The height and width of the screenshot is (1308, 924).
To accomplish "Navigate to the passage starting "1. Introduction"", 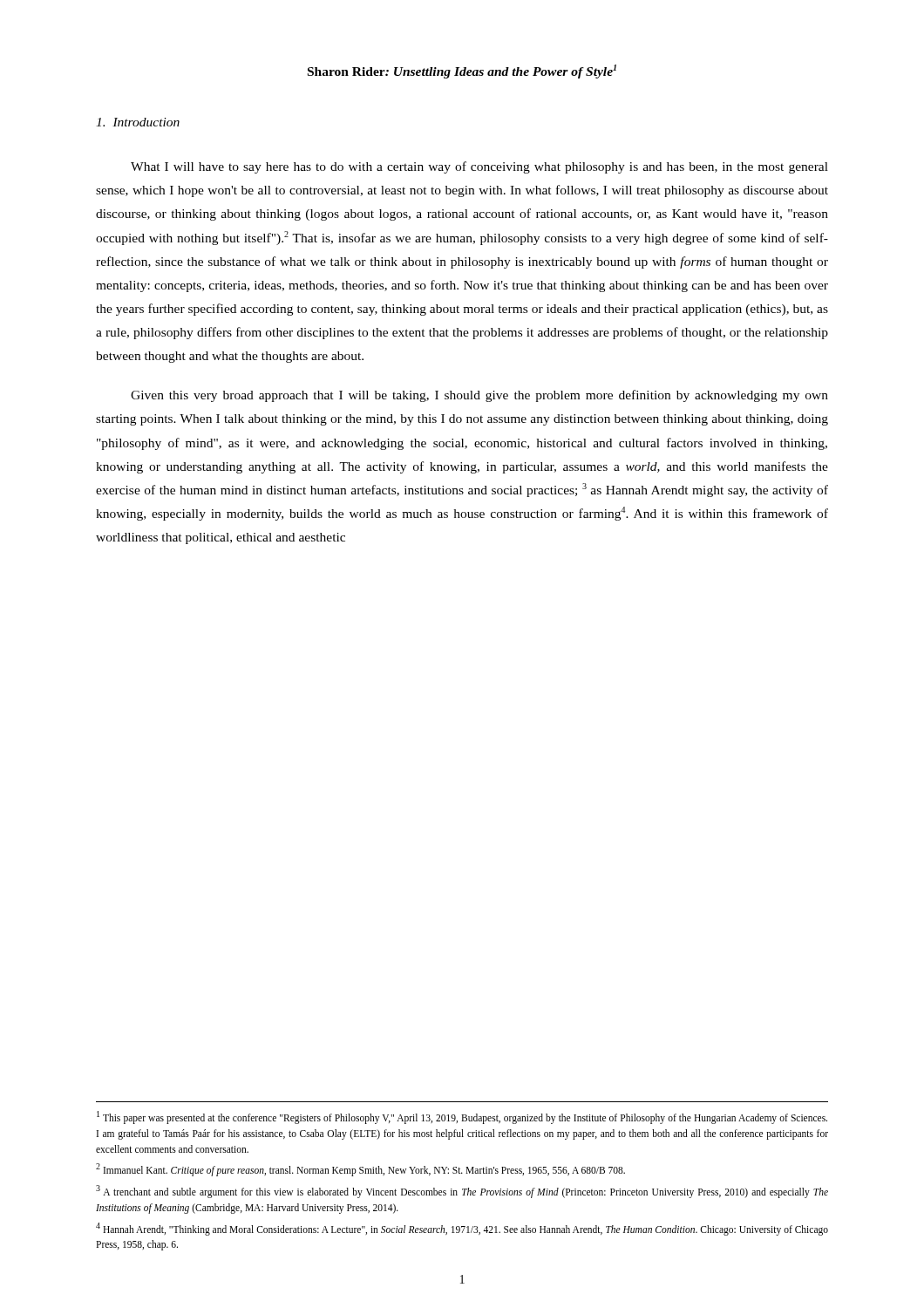I will 138,122.
